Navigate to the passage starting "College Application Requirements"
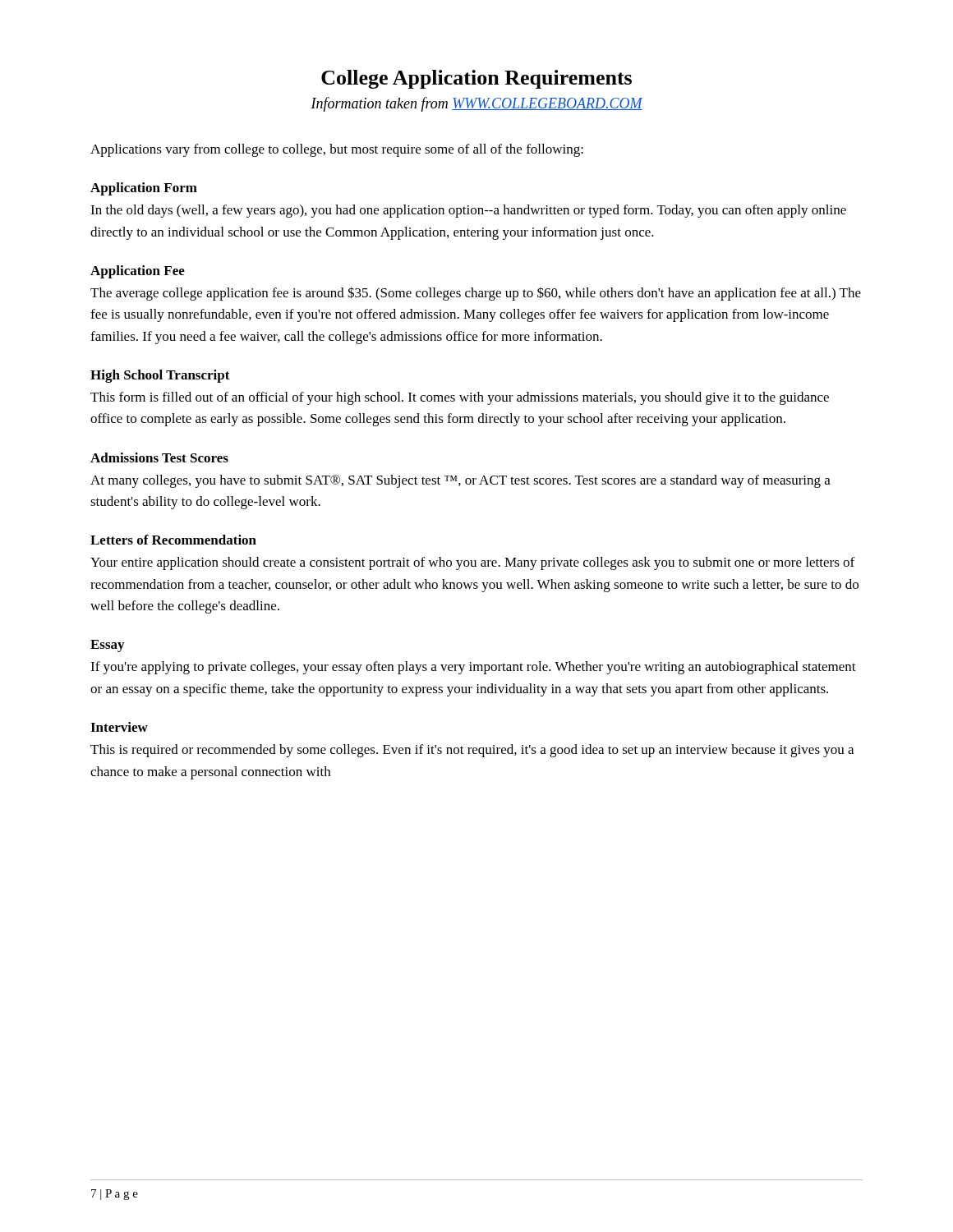Image resolution: width=953 pixels, height=1232 pixels. (476, 78)
